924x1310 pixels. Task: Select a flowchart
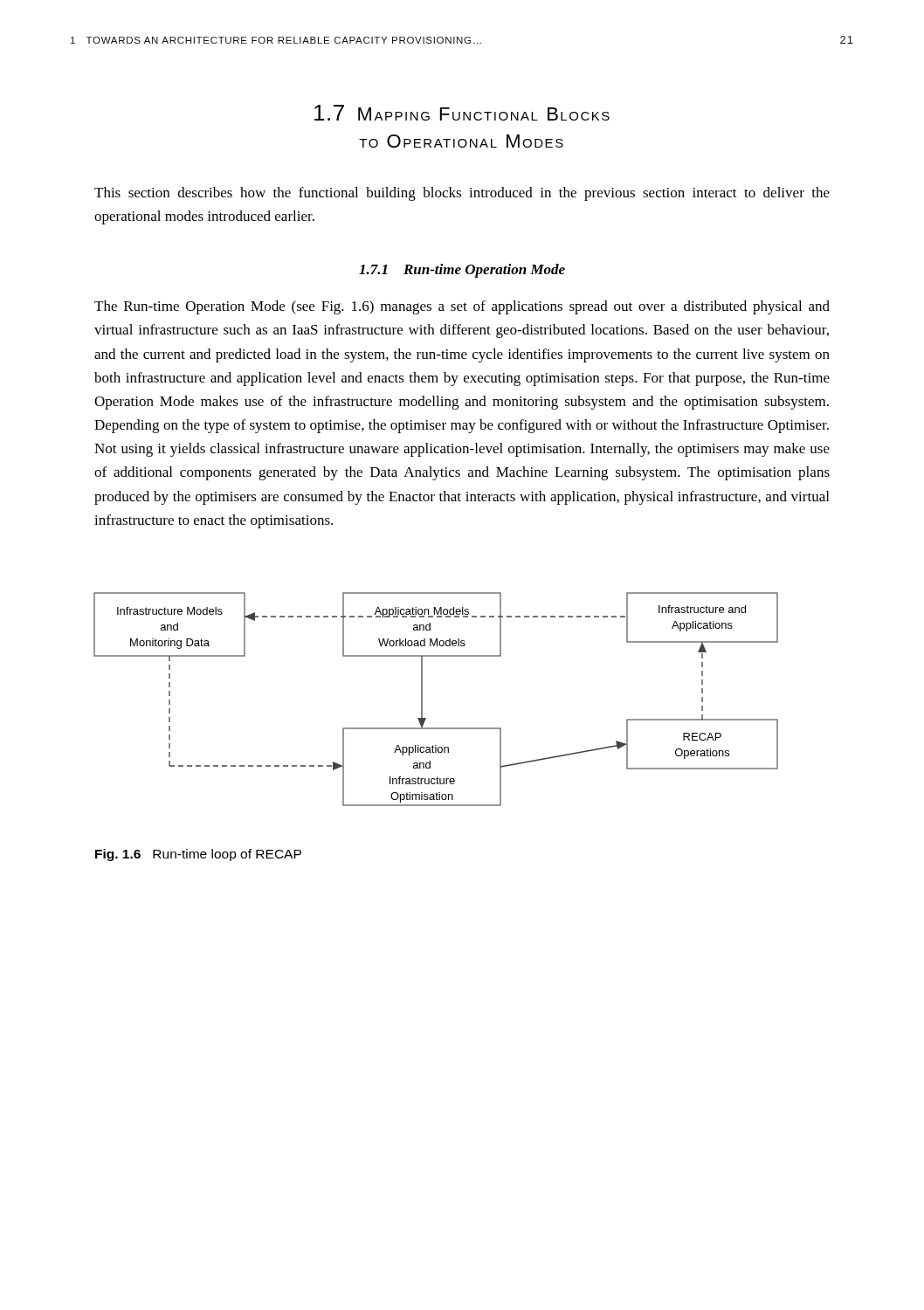click(x=458, y=702)
